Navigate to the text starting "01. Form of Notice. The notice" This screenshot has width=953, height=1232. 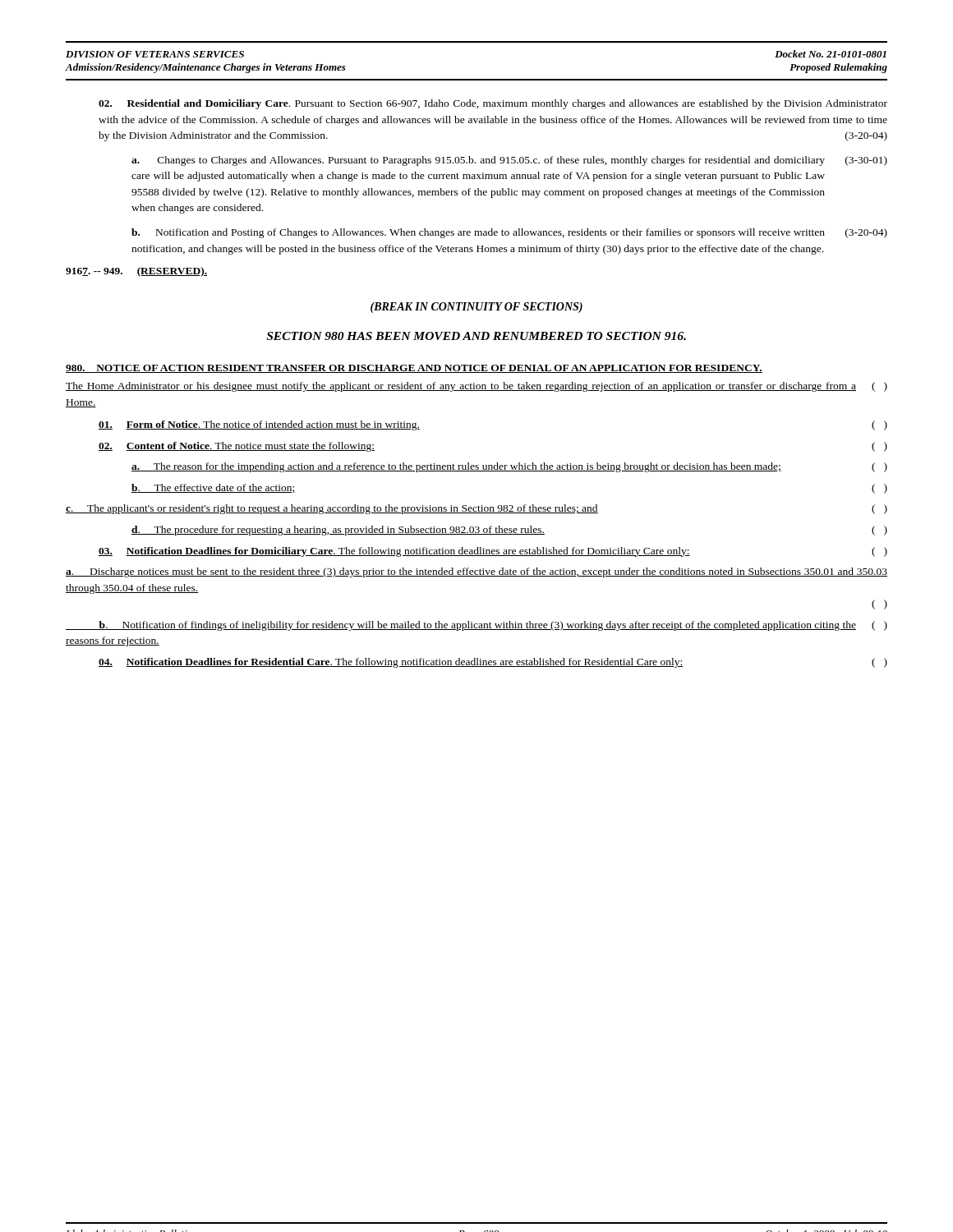tap(269, 425)
